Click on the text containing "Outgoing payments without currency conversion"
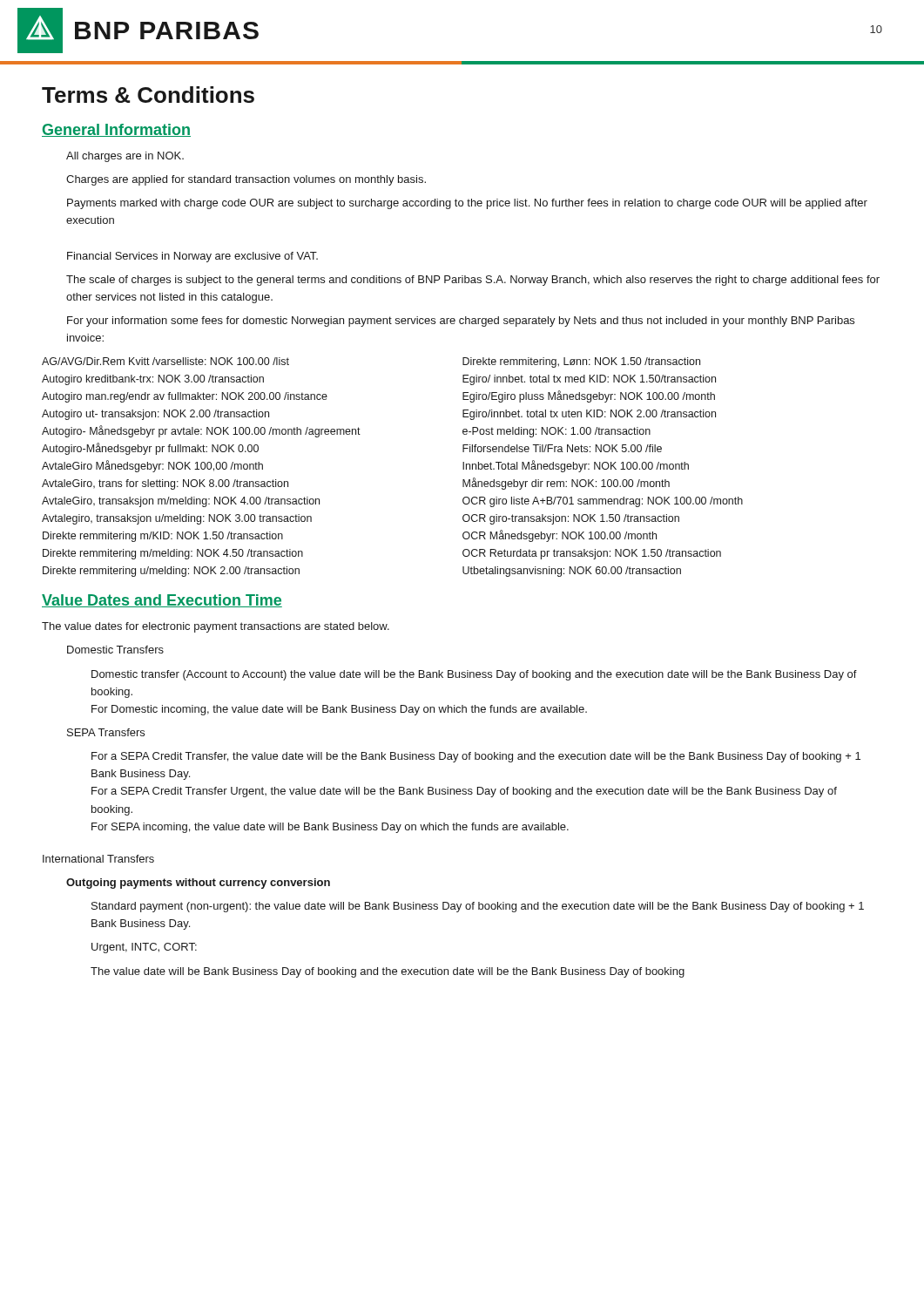Screen dimensions: 1307x924 click(198, 882)
